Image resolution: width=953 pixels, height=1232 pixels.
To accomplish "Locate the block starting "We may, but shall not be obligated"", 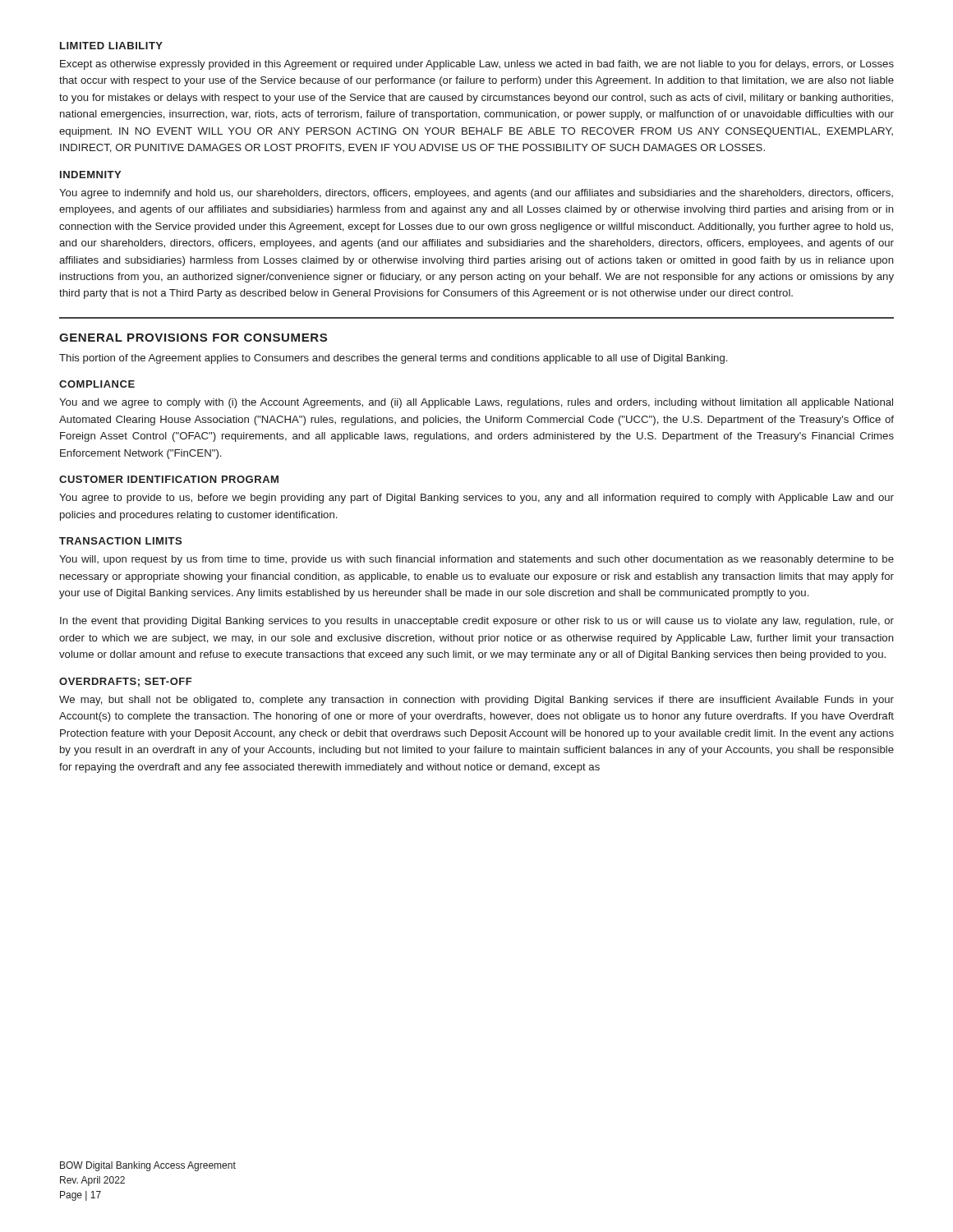I will click(476, 733).
